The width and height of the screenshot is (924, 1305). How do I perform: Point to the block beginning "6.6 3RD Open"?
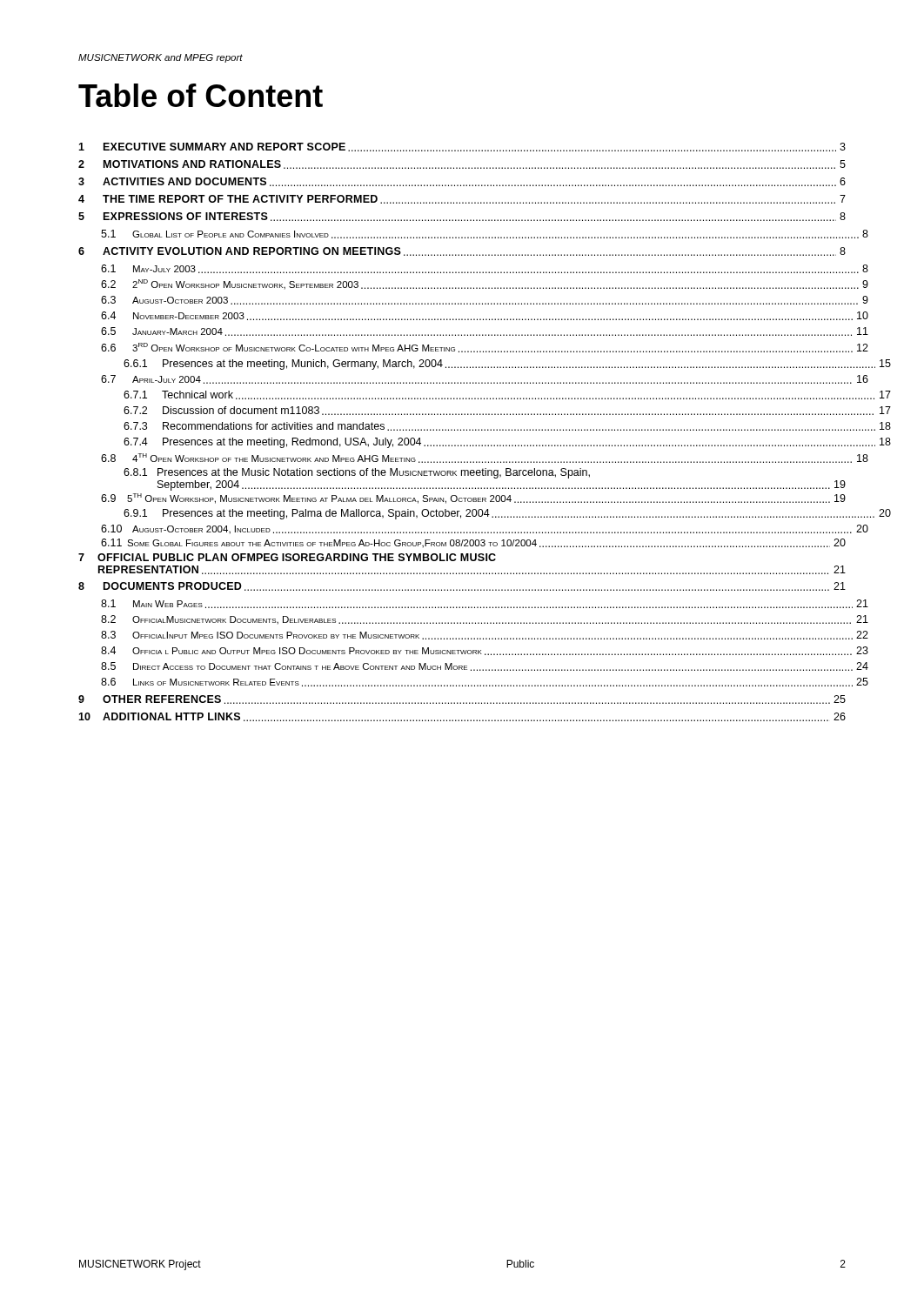click(x=485, y=348)
